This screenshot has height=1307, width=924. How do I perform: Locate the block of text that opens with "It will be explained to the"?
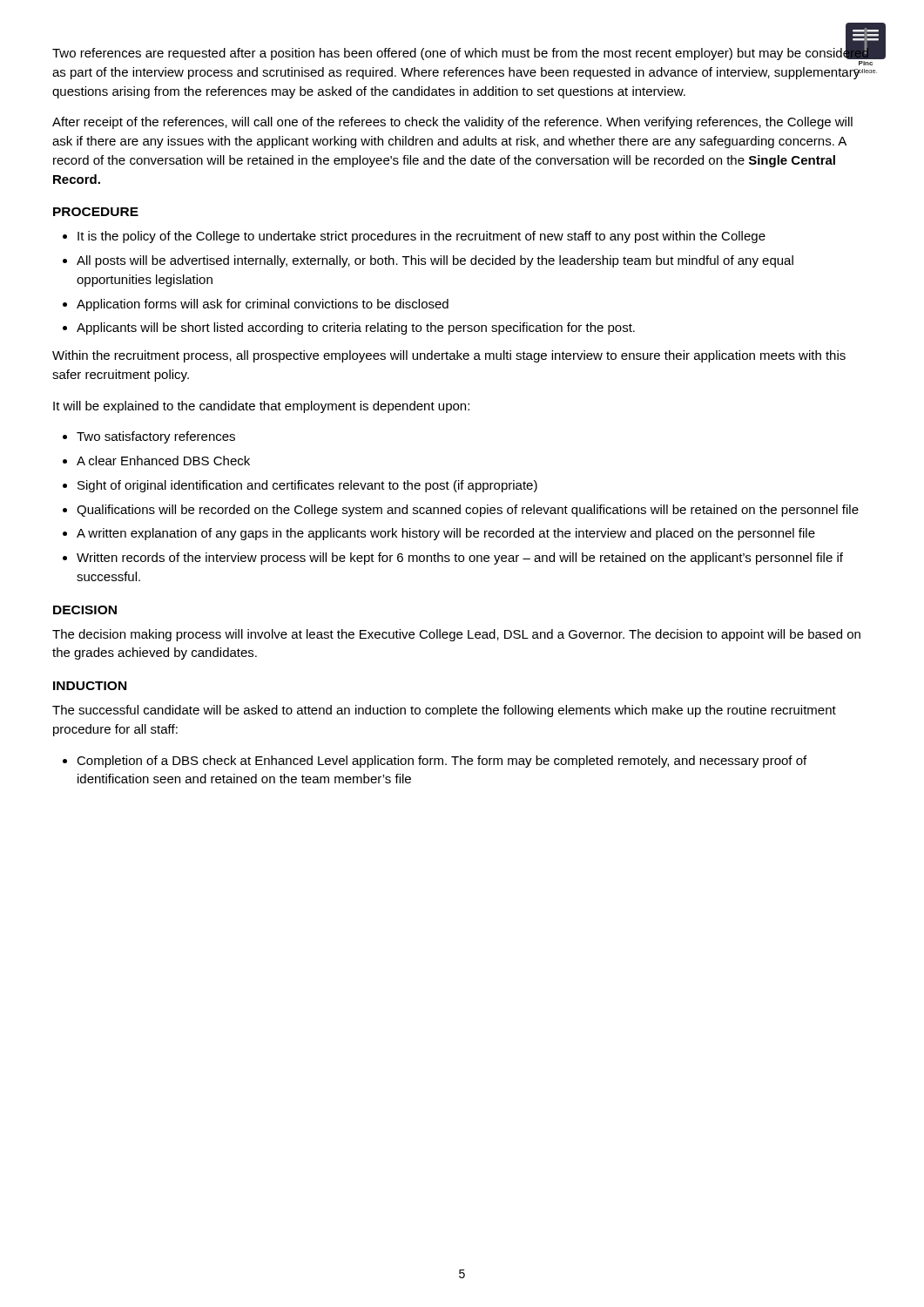pyautogui.click(x=462, y=405)
